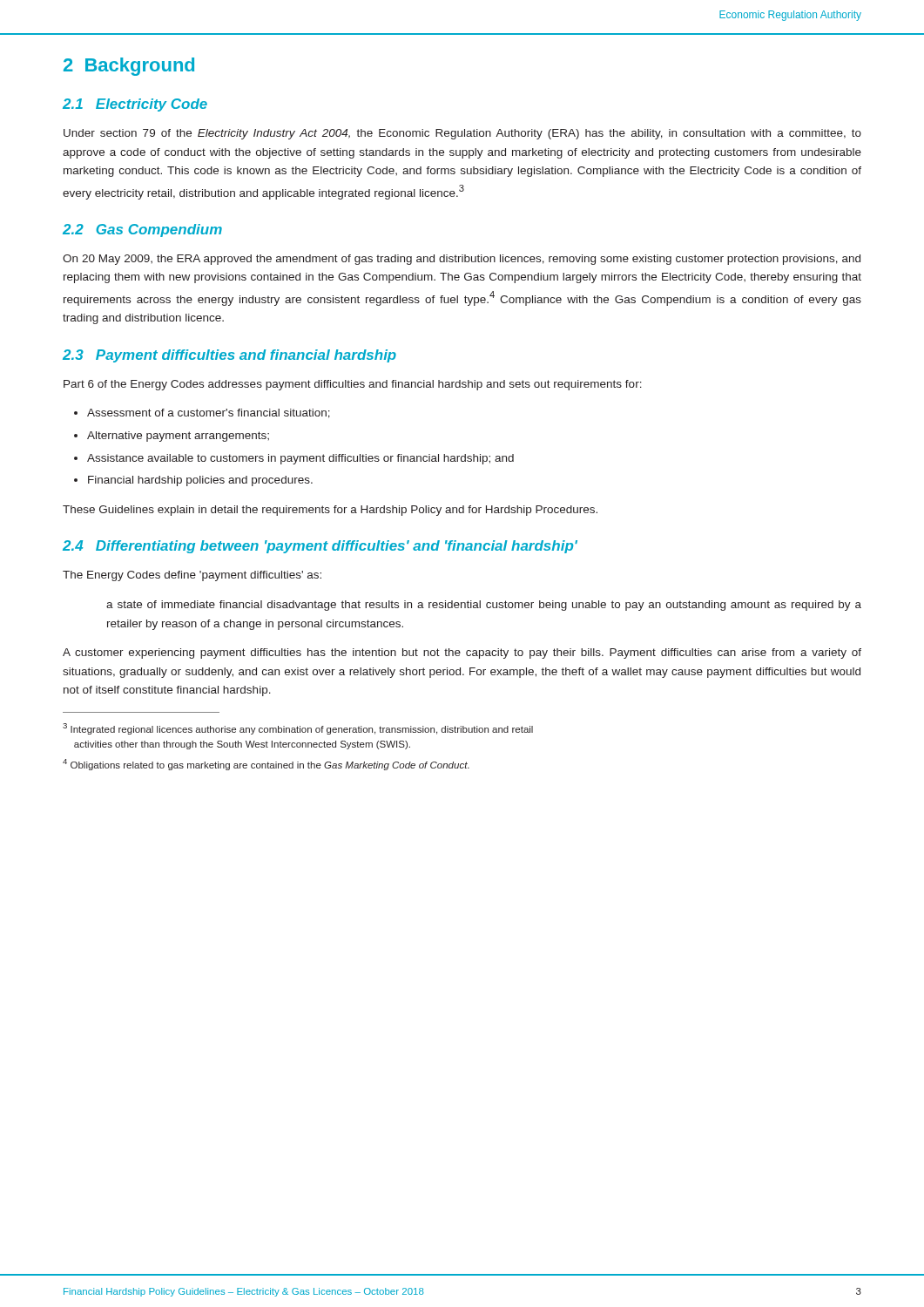Locate the list item with the text "Alternative payment arrangements;"
The width and height of the screenshot is (924, 1307).
click(178, 437)
